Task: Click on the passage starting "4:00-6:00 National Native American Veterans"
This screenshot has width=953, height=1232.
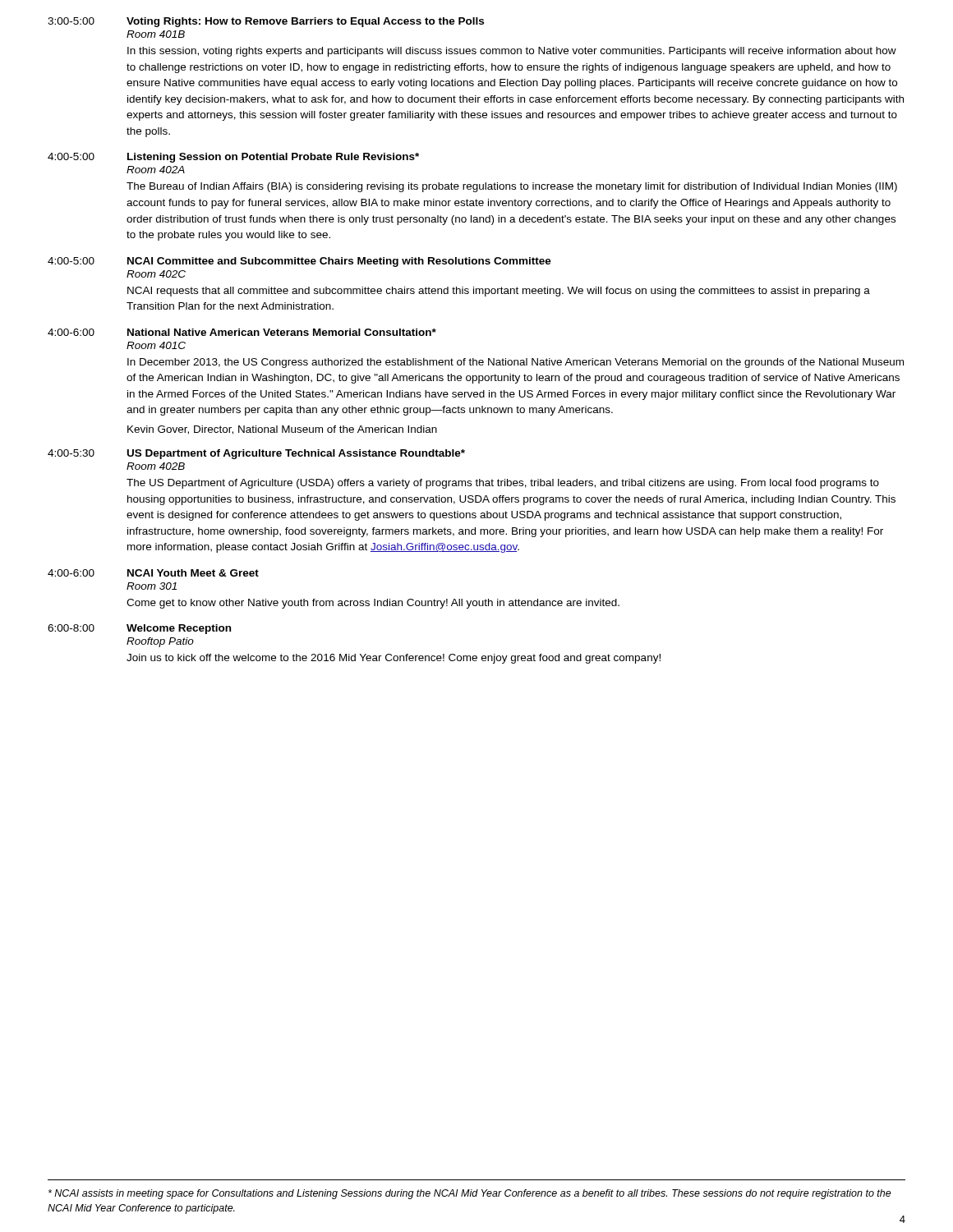Action: point(476,381)
